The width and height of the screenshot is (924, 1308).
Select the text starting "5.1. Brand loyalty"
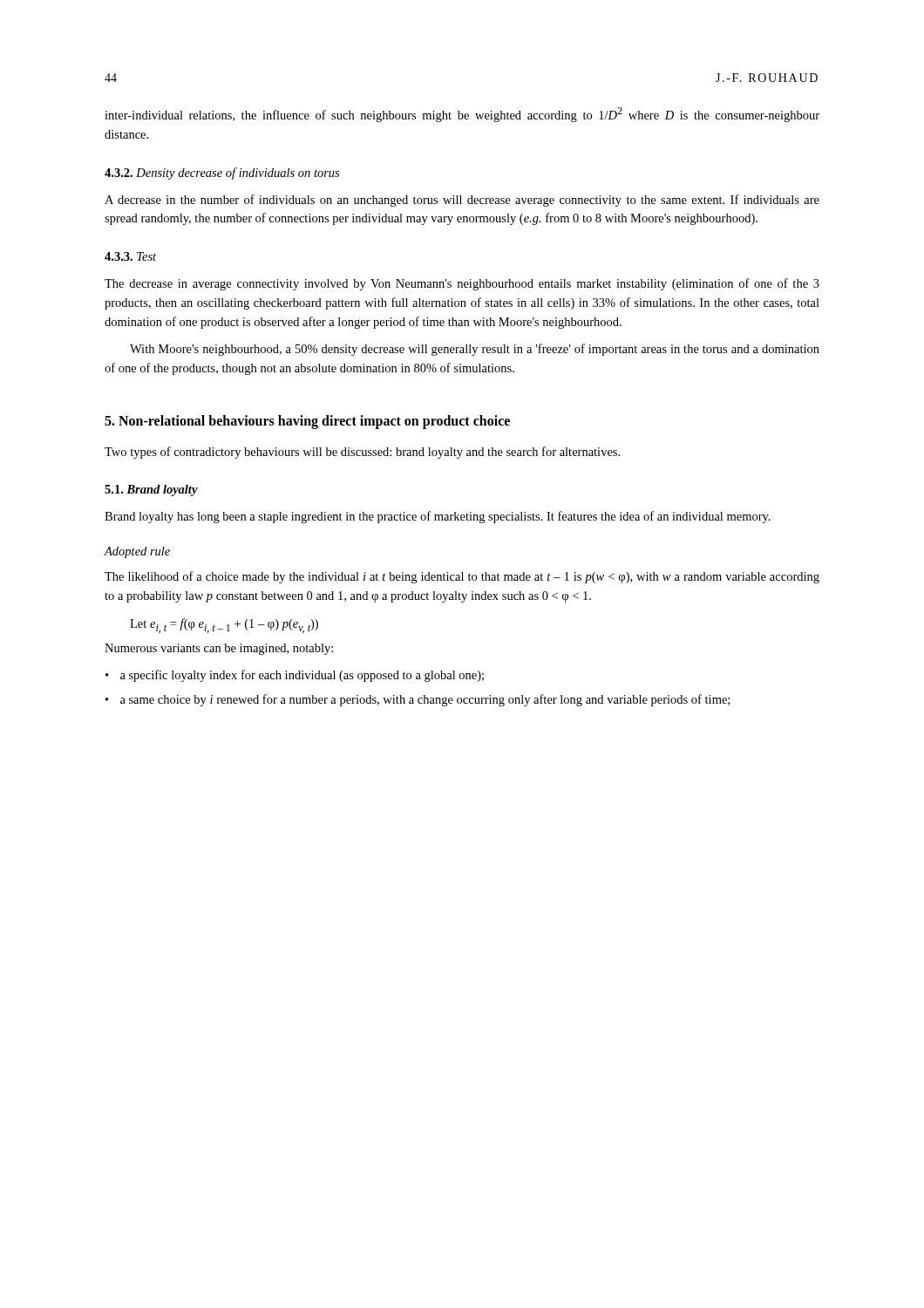click(x=151, y=490)
